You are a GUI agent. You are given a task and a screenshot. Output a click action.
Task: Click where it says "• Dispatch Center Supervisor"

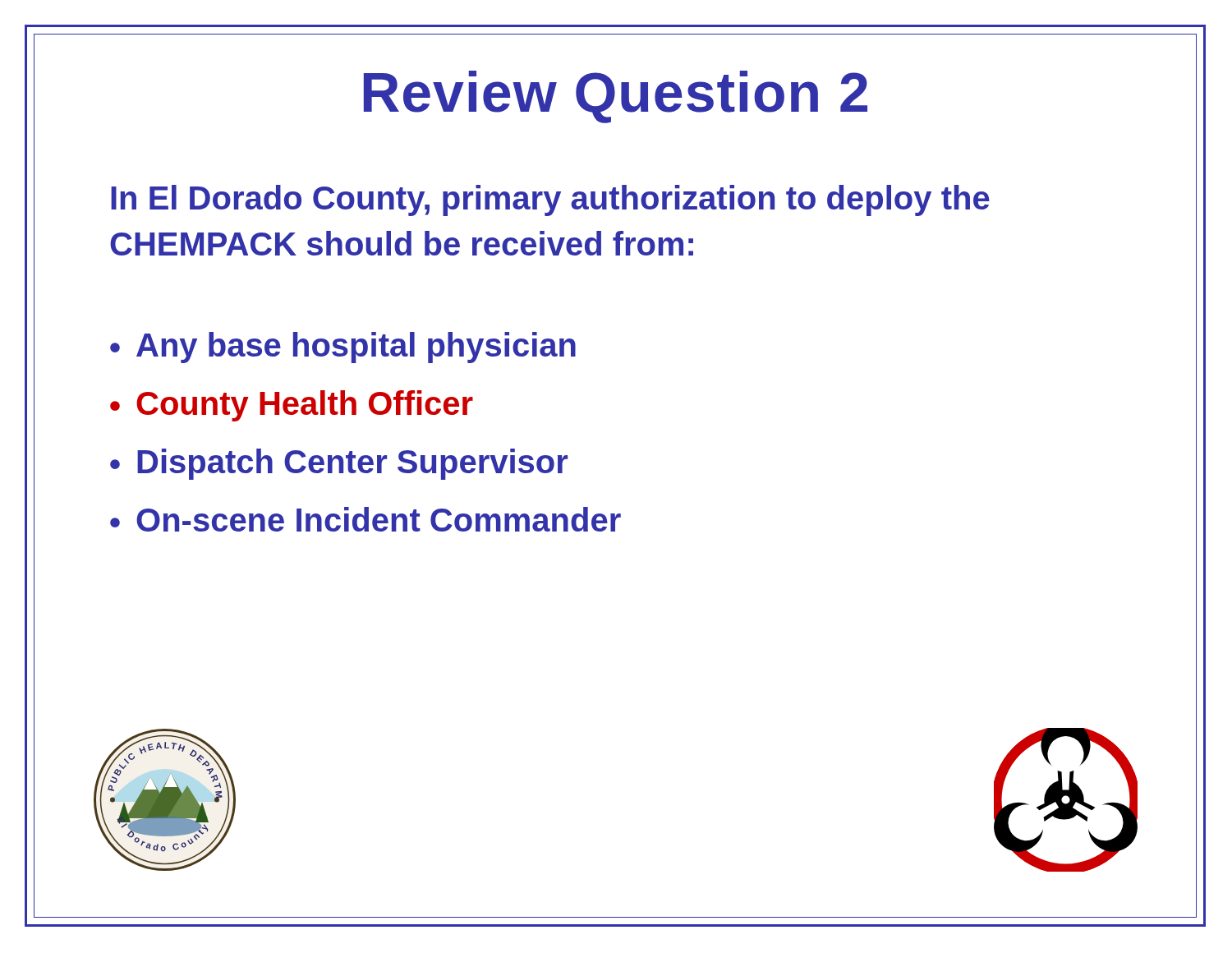coord(339,463)
